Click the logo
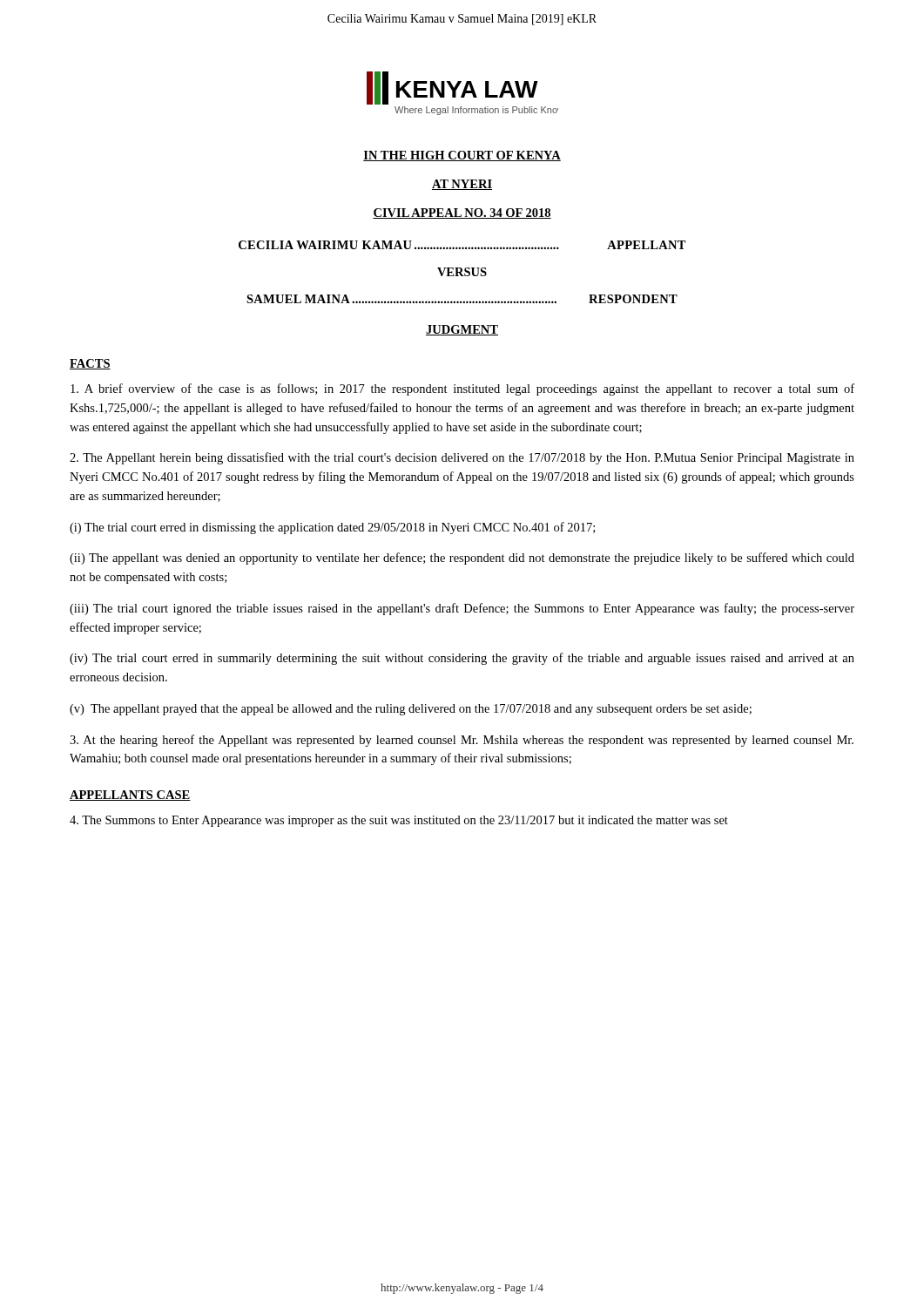 pyautogui.click(x=462, y=92)
